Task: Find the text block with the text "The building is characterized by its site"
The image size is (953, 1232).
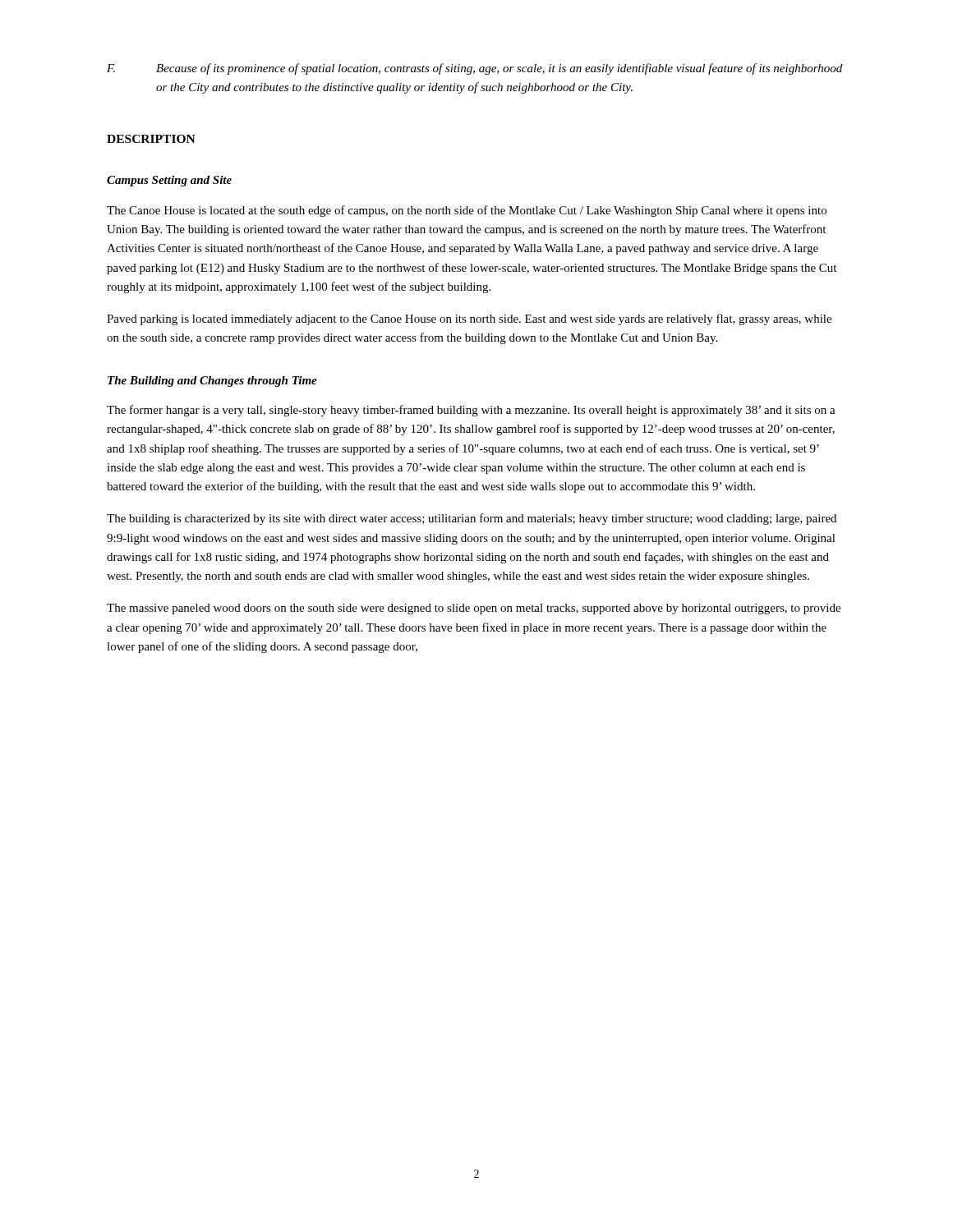Action: 472,547
